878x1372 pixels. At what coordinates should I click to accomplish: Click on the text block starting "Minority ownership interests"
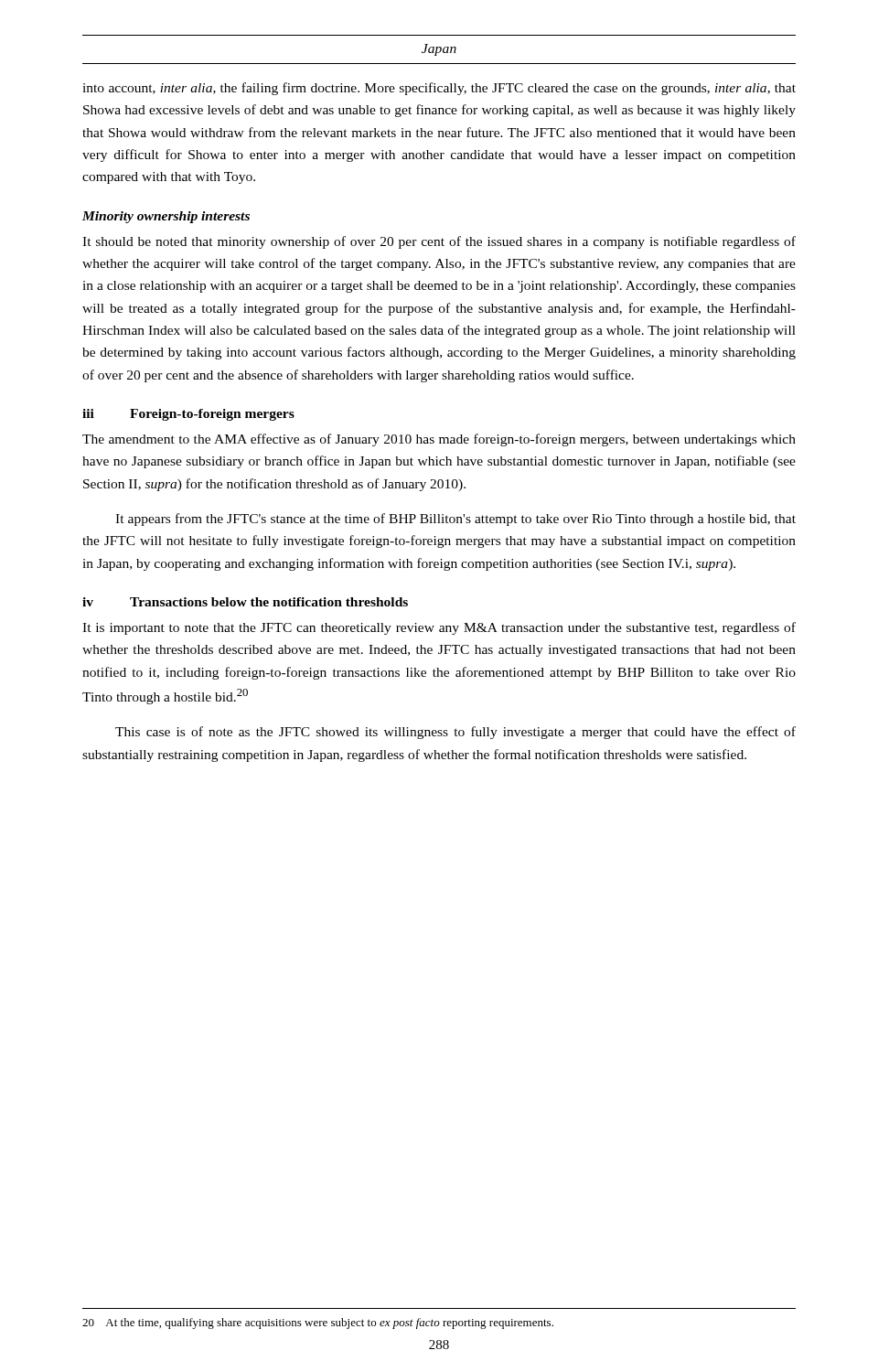click(166, 215)
